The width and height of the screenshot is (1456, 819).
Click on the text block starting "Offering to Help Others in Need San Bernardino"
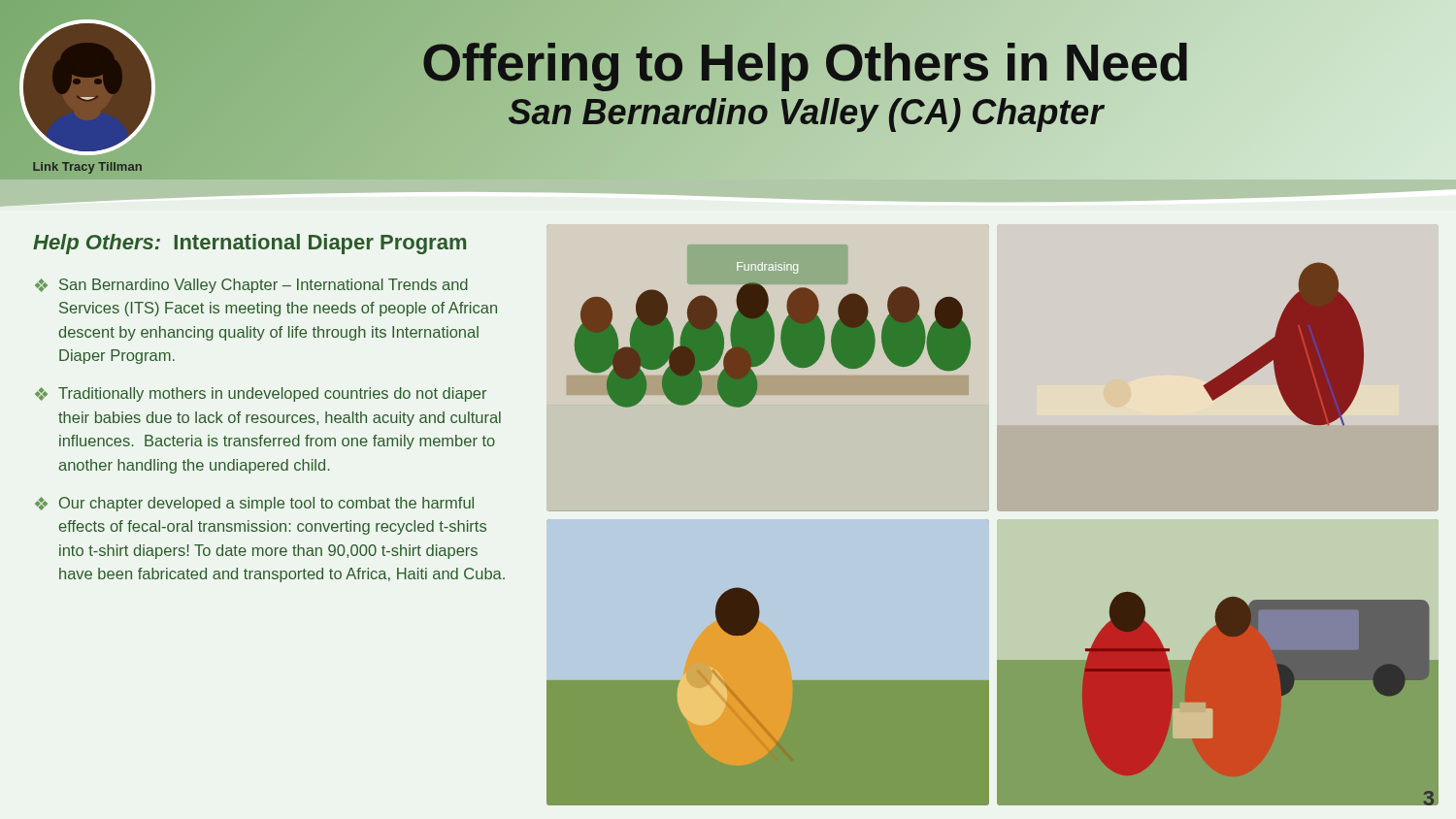tap(806, 83)
